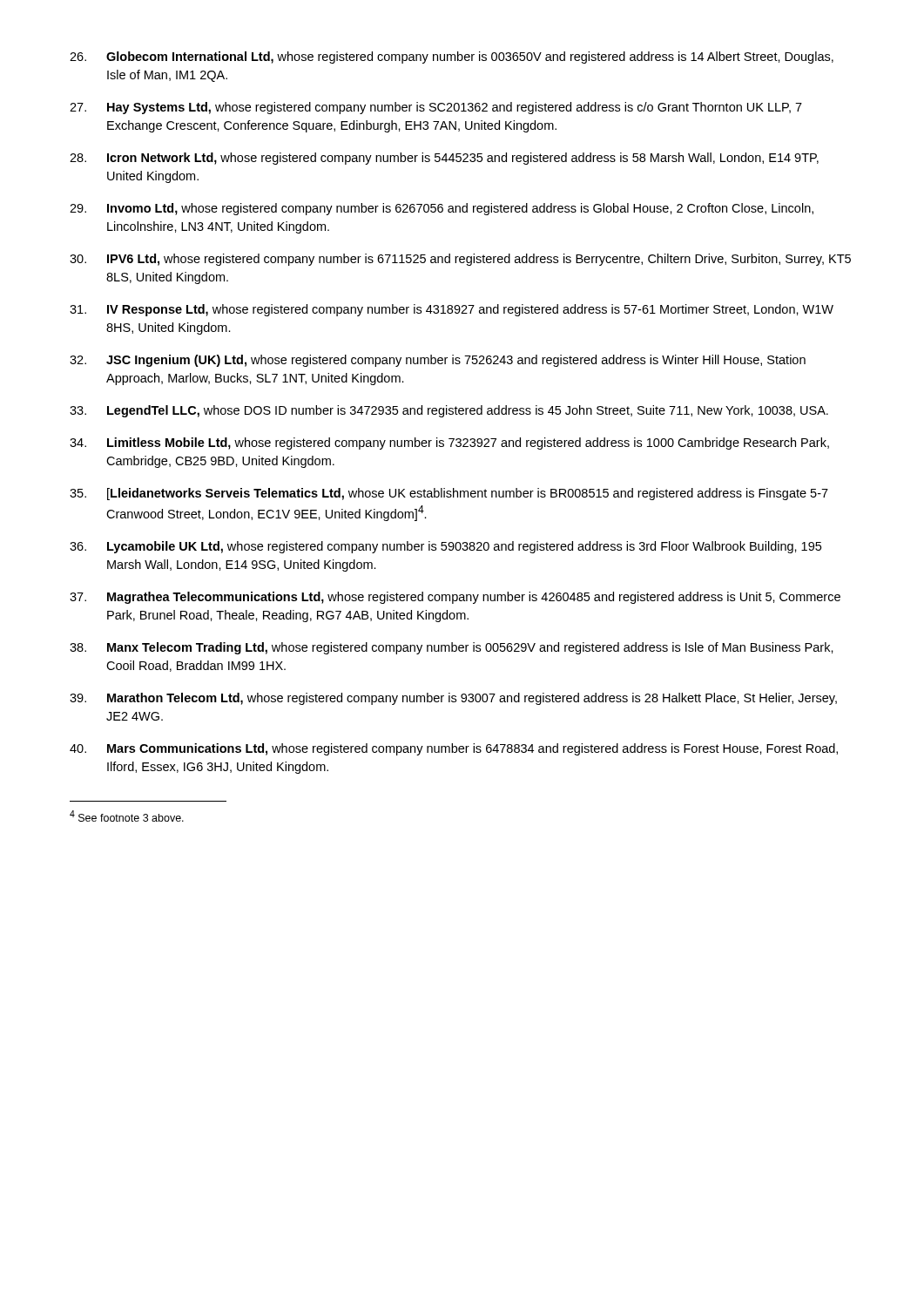Click on the list item that reads "35. [Lleidanetworks Serveis Telematics Ltd, whose UK establishment"

(462, 504)
